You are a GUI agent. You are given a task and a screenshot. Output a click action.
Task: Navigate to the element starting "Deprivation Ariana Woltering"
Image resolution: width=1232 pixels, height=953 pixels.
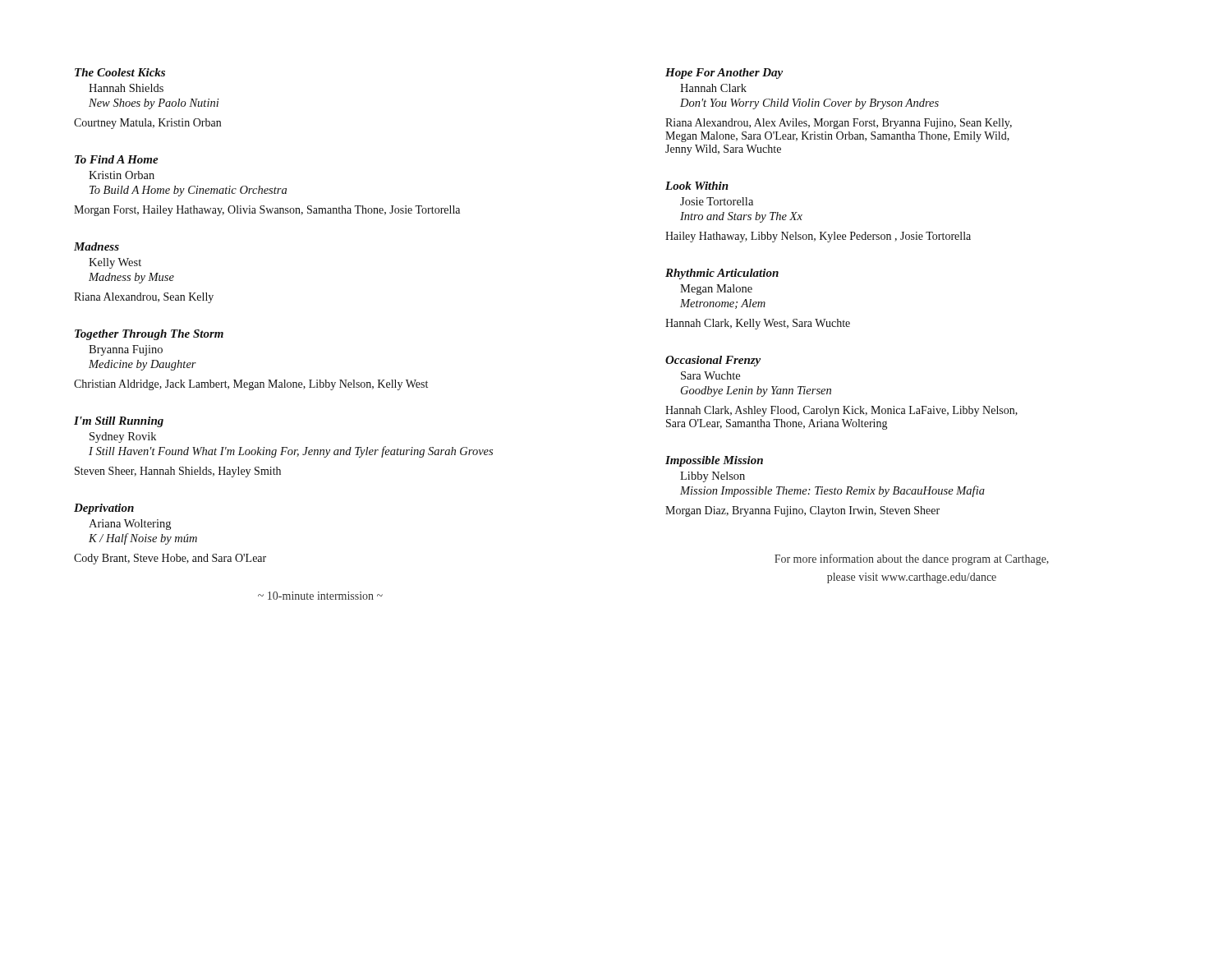coord(104,509)
